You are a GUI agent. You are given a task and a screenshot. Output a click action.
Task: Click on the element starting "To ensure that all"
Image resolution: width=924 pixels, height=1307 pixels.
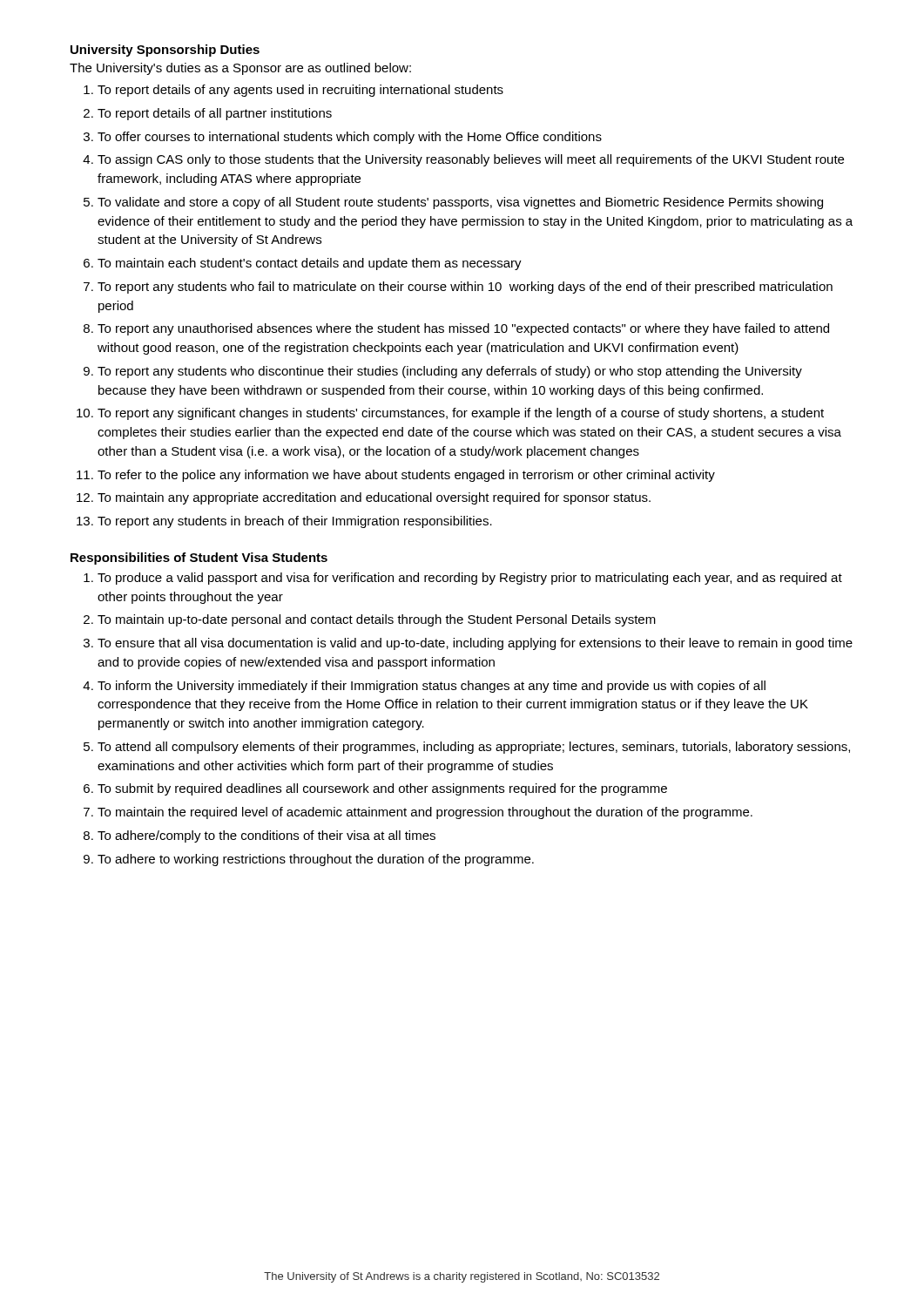click(475, 652)
